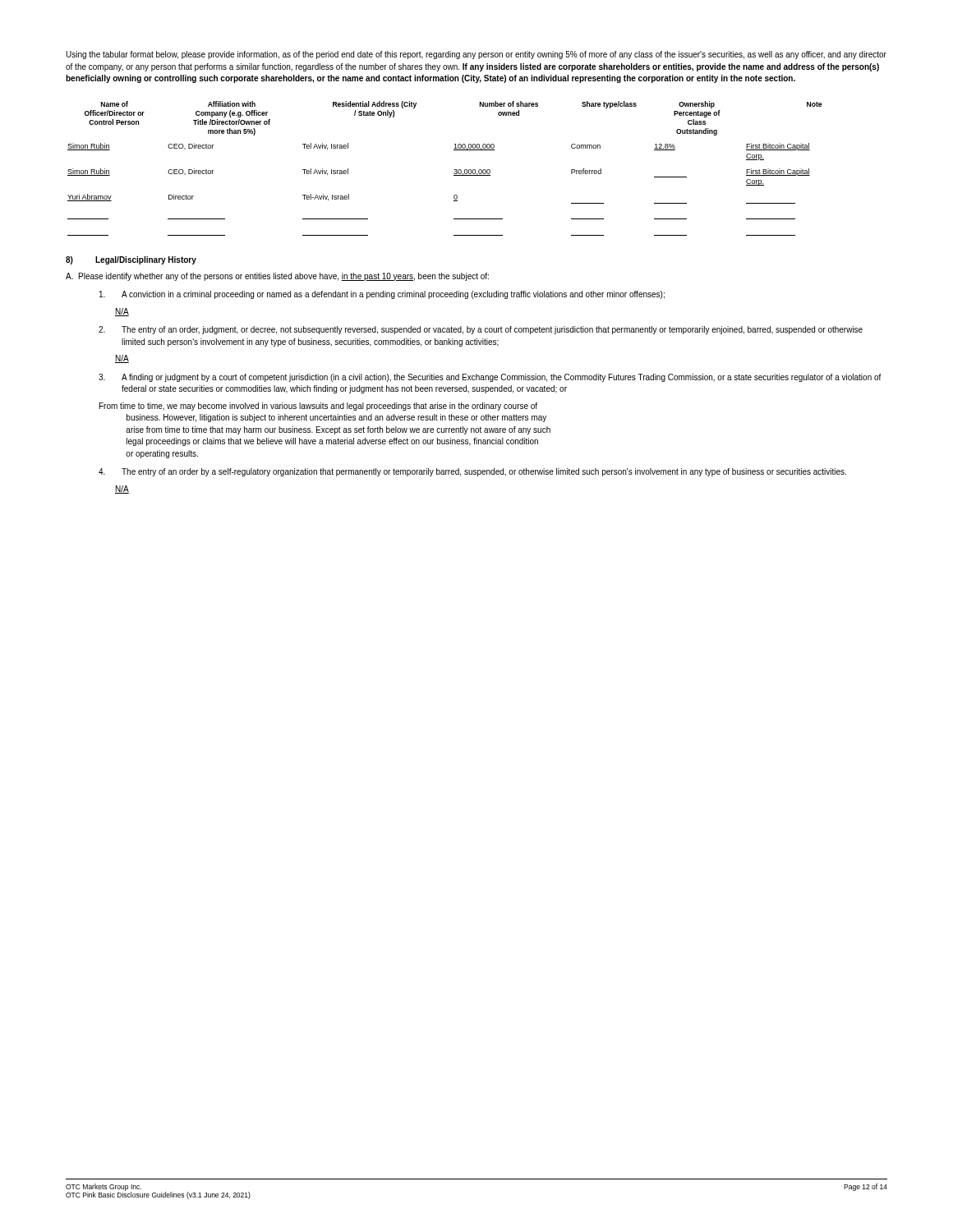Select the list item that reads "2. The entry of"
Screen dimensions: 1232x953
tap(493, 337)
